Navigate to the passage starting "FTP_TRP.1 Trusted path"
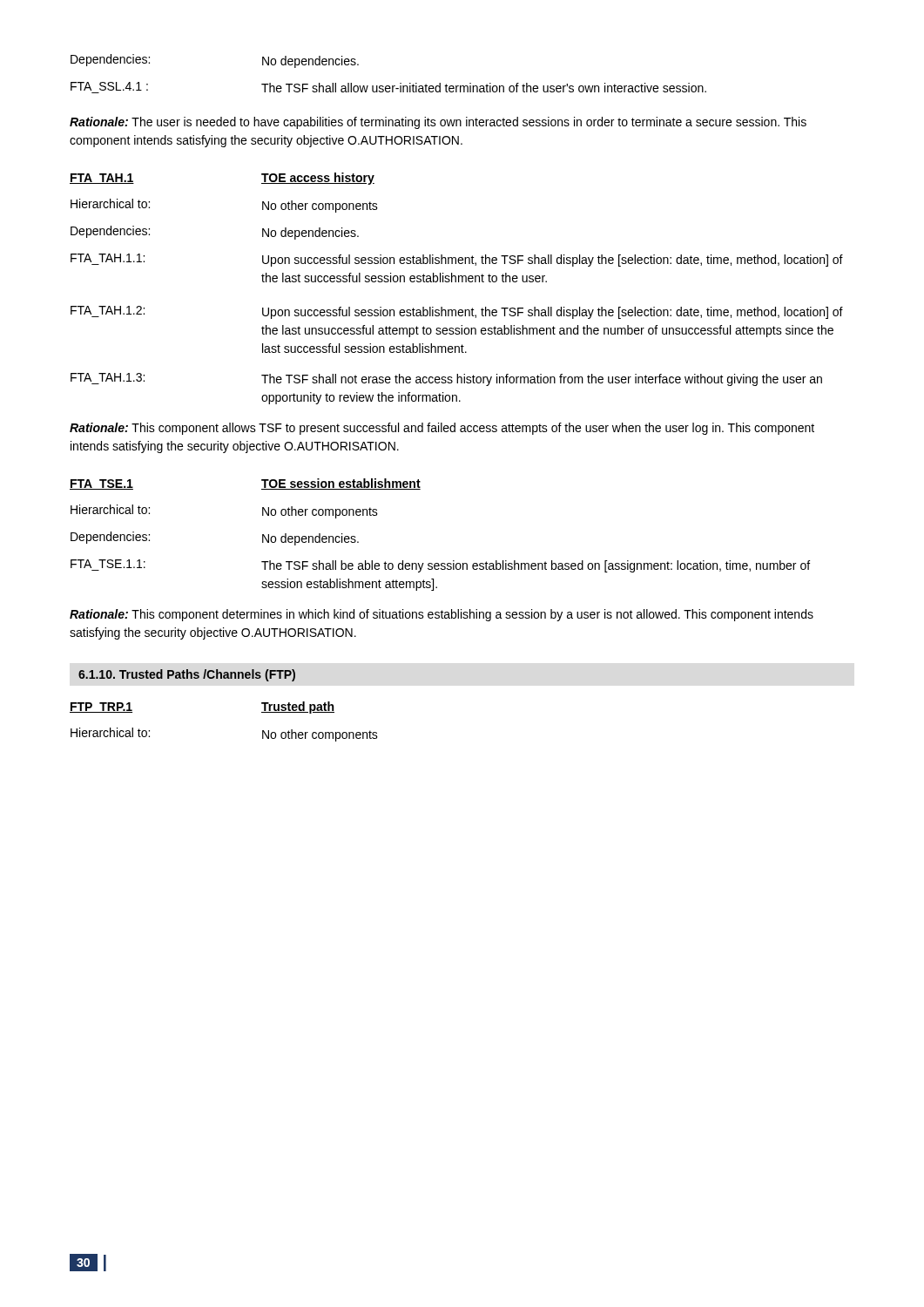The image size is (924, 1307). coord(102,707)
